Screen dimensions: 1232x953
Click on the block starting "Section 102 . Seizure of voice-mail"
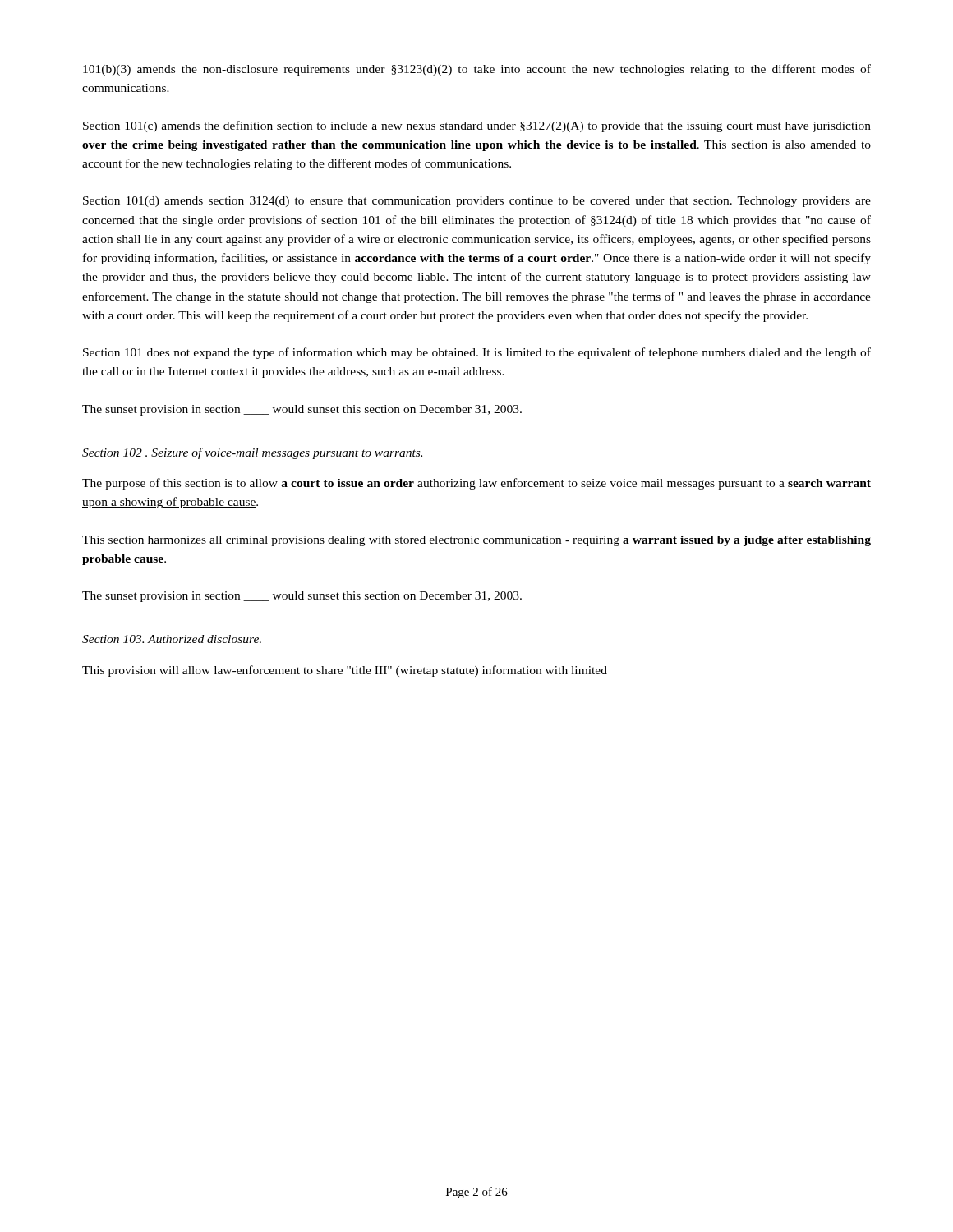253,452
